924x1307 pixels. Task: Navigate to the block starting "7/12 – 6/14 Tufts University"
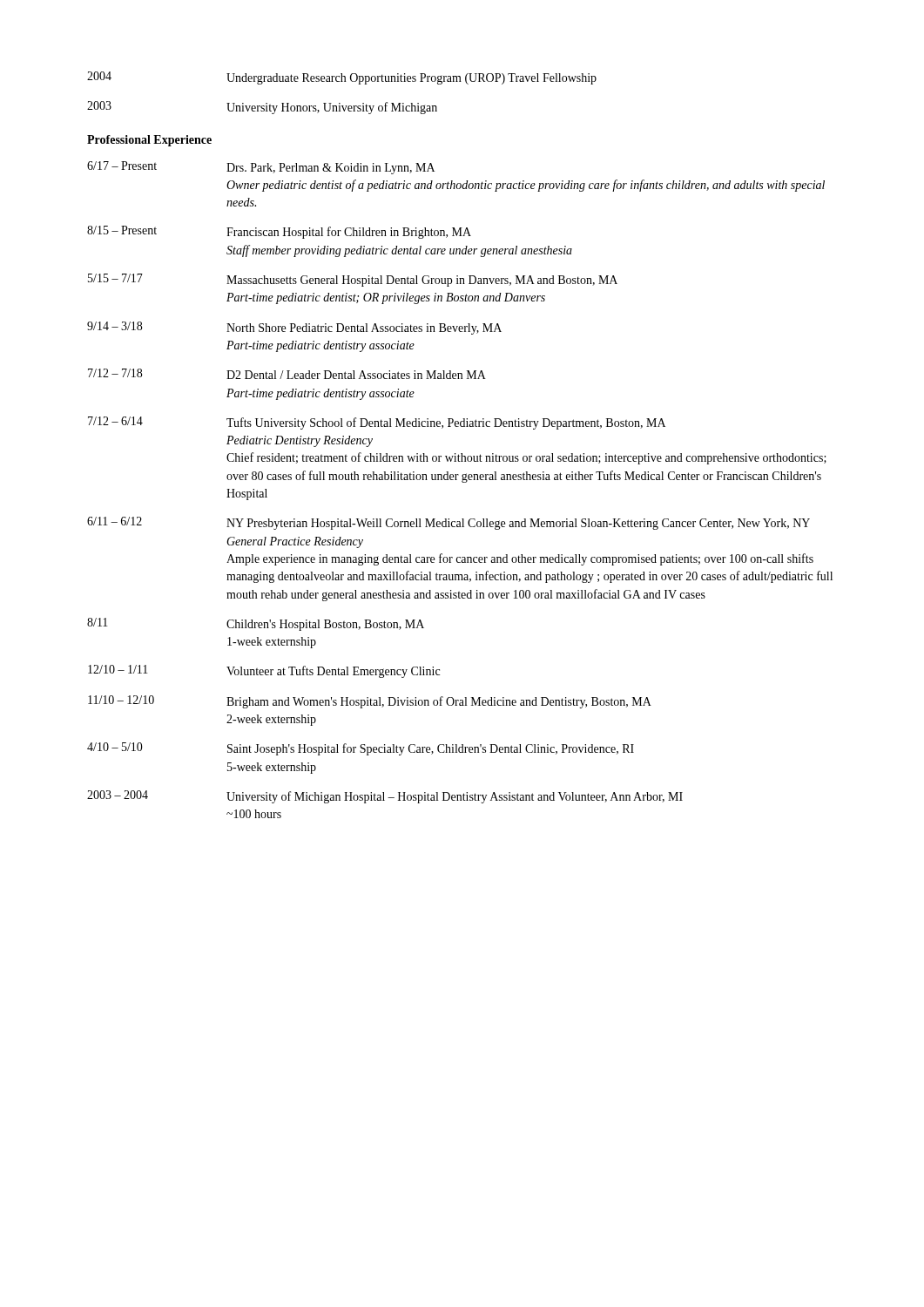coord(462,459)
